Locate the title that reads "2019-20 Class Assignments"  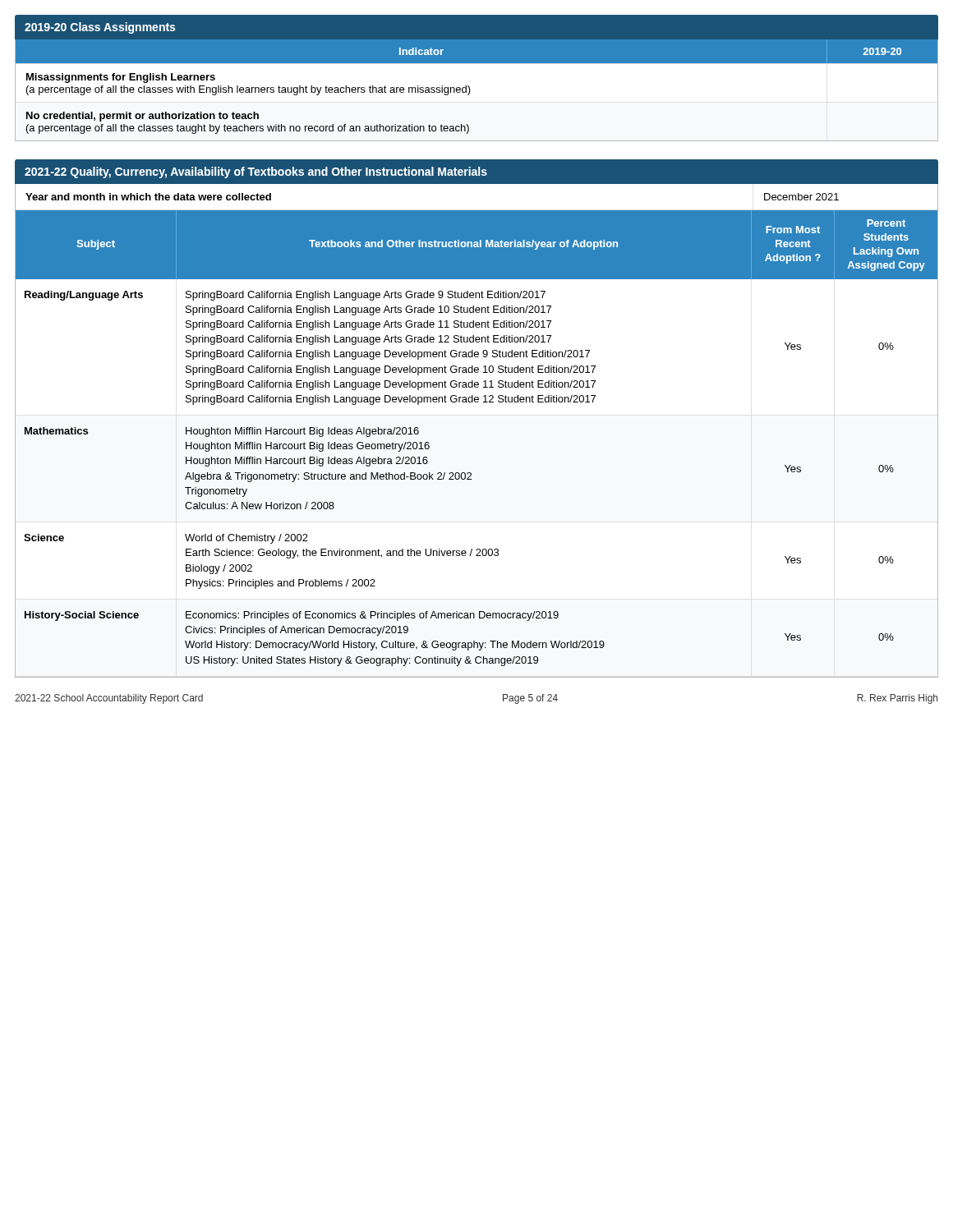coord(476,27)
